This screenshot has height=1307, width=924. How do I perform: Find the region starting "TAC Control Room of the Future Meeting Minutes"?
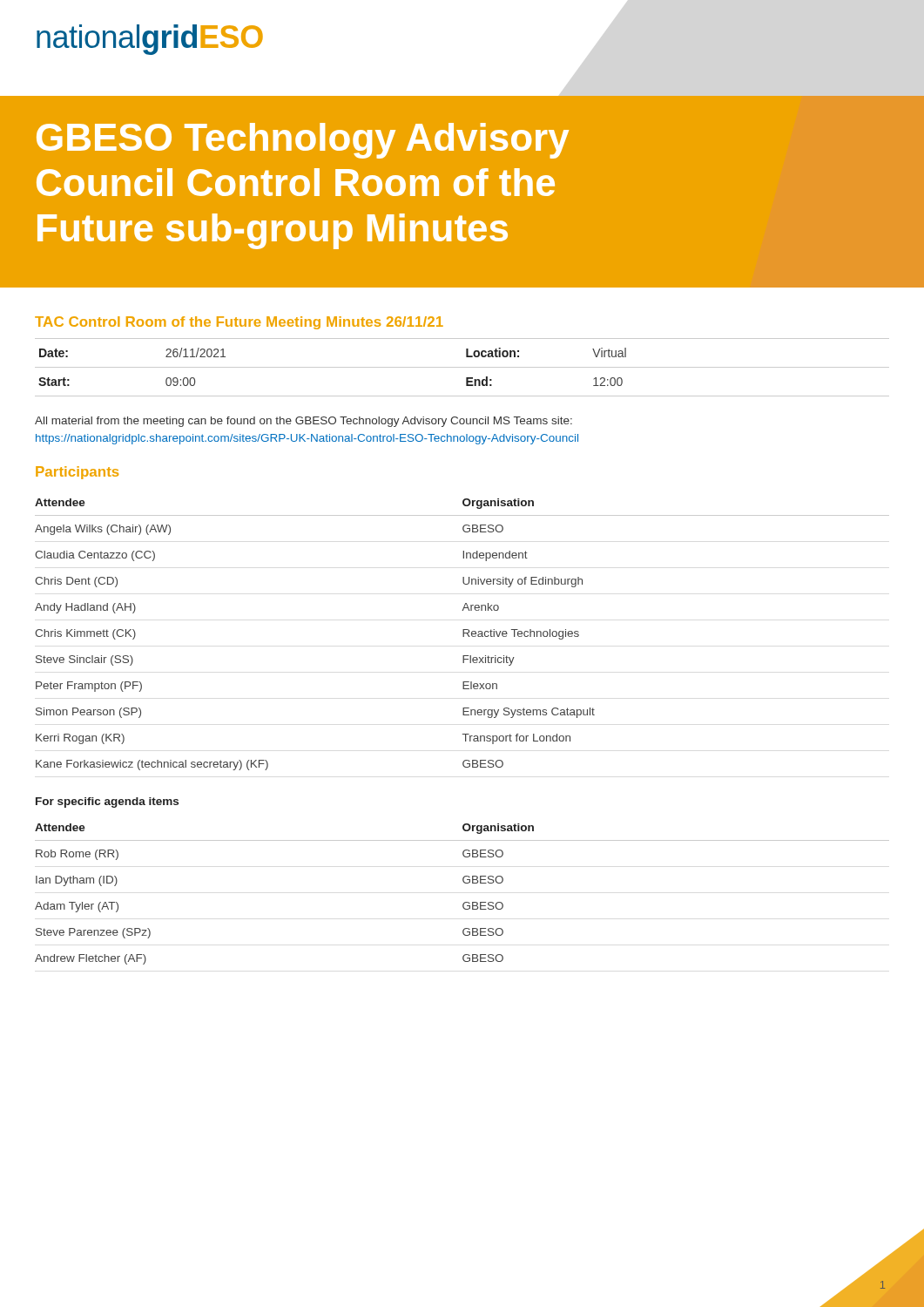pyautogui.click(x=239, y=323)
